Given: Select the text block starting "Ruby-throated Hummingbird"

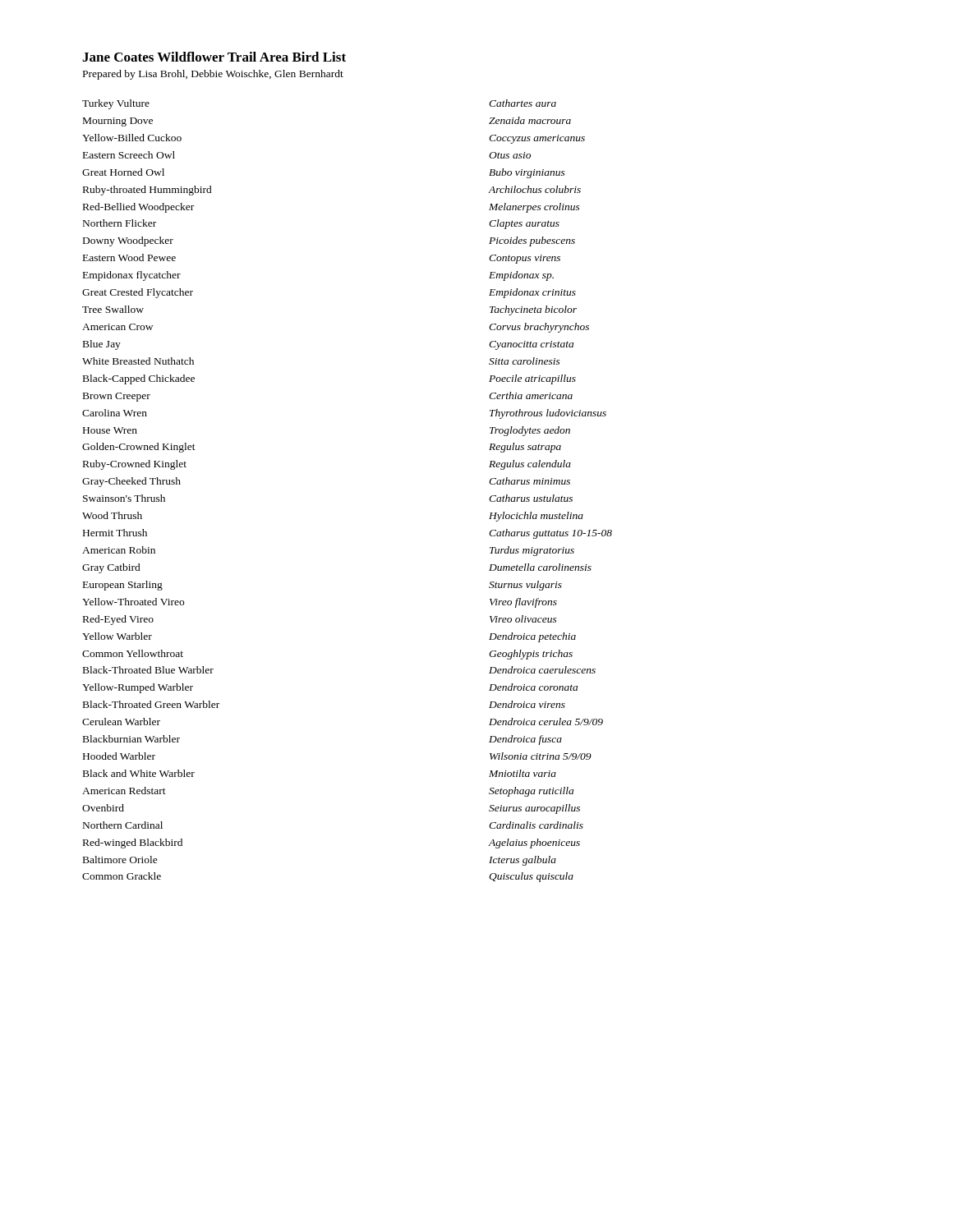Looking at the screenshot, I should (147, 189).
